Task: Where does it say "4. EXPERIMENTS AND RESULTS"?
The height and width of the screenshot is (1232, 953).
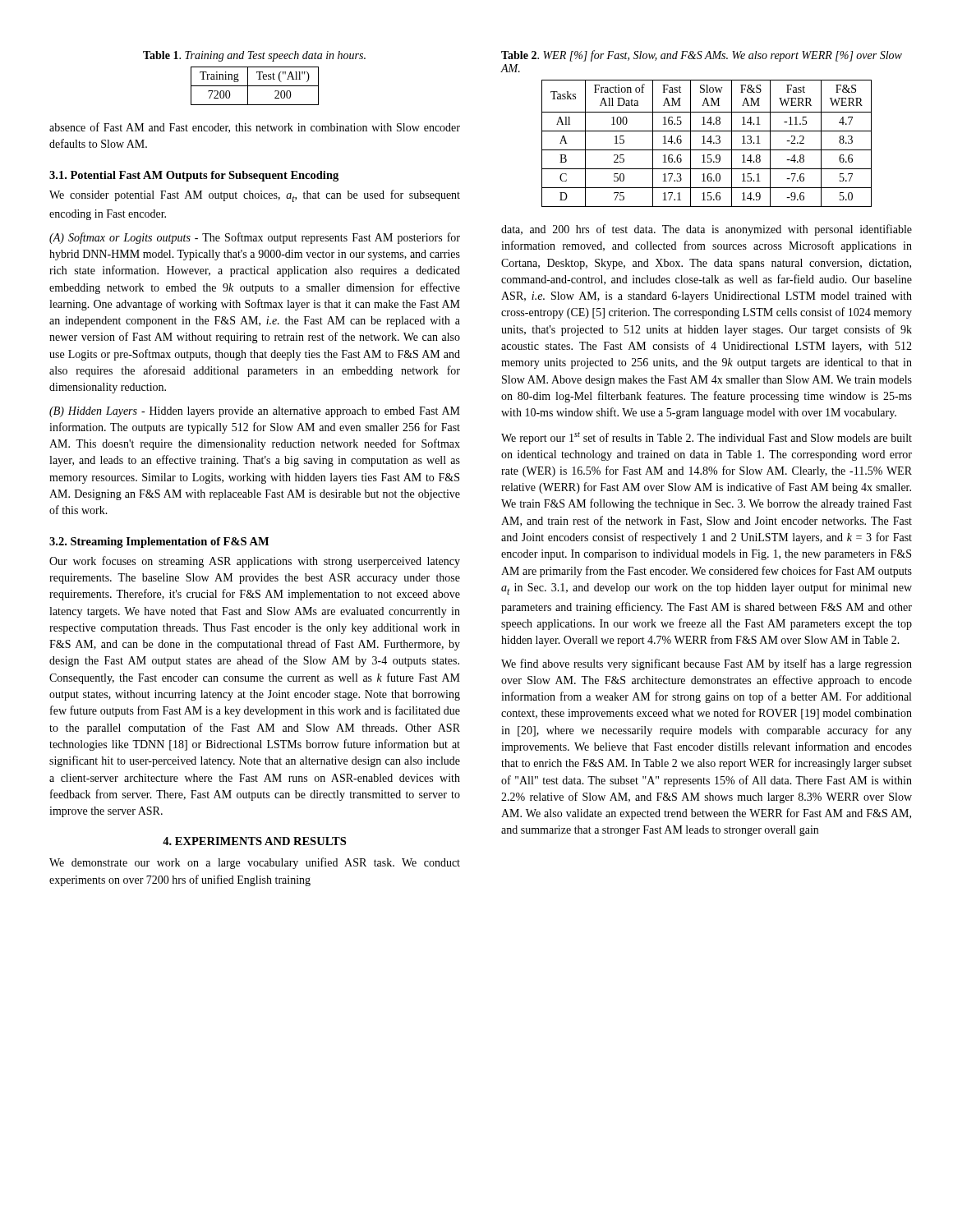Action: [x=255, y=841]
